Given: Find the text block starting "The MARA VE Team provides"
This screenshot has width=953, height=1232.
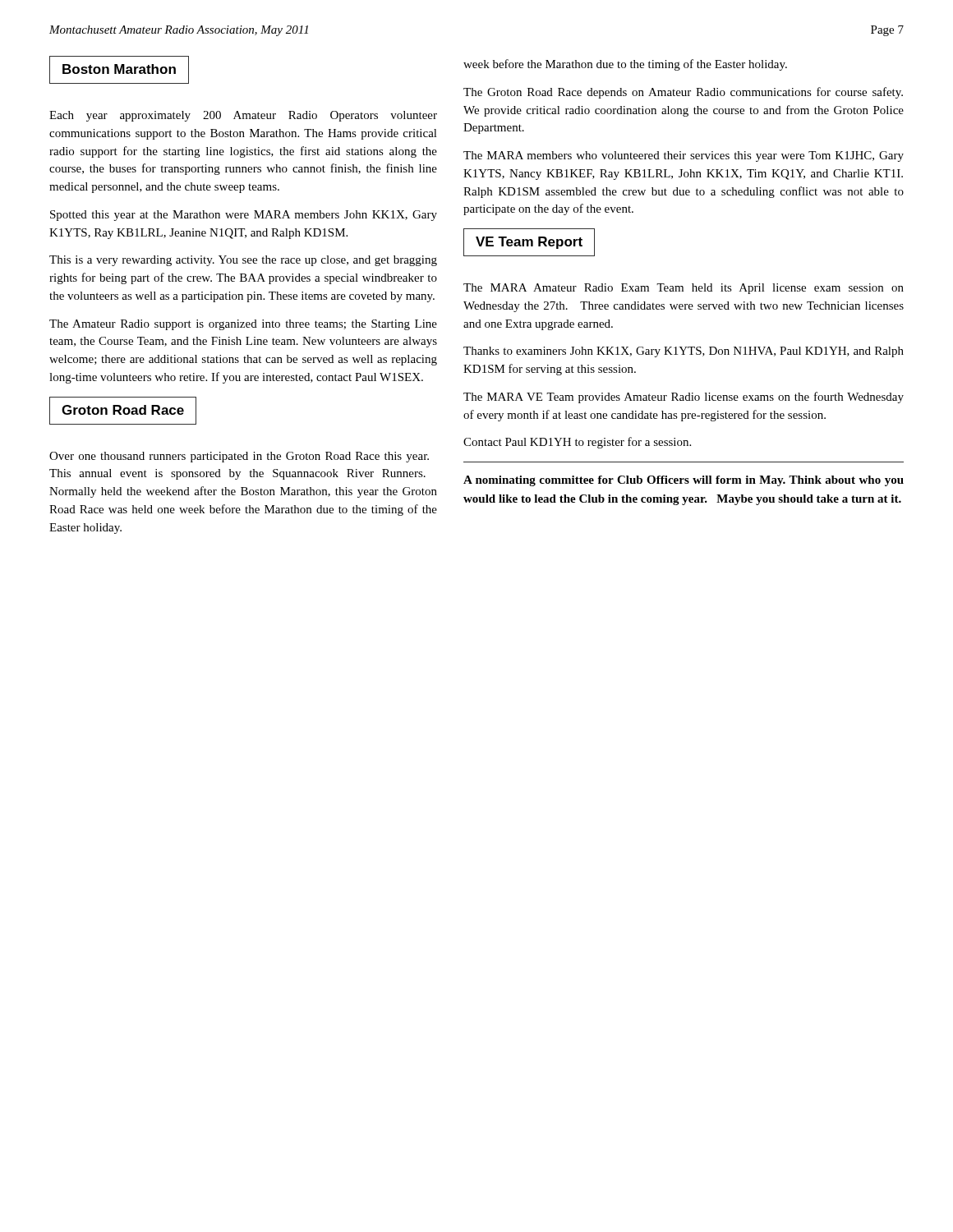Looking at the screenshot, I should point(684,405).
